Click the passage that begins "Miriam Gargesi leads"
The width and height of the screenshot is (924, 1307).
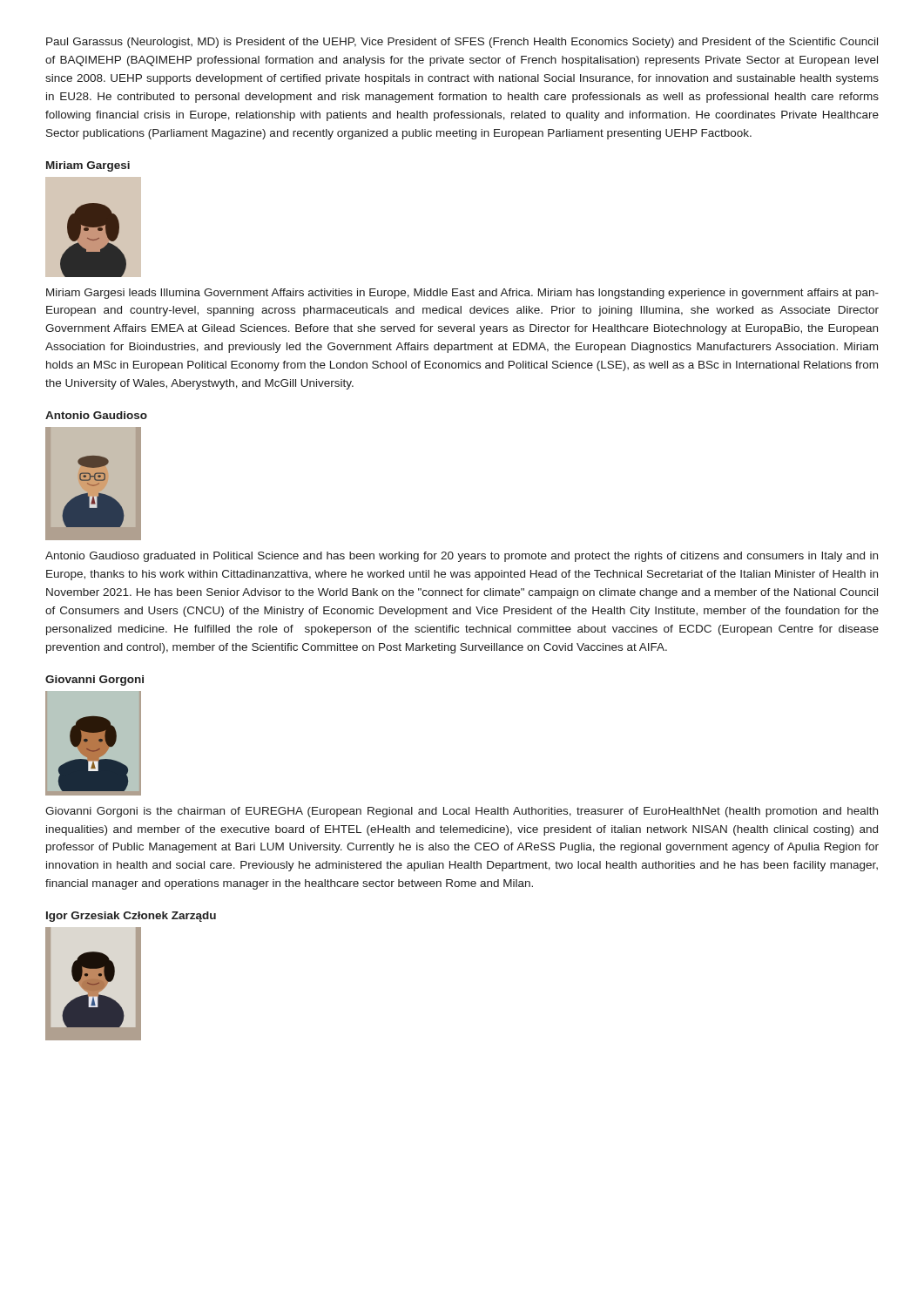click(x=462, y=338)
